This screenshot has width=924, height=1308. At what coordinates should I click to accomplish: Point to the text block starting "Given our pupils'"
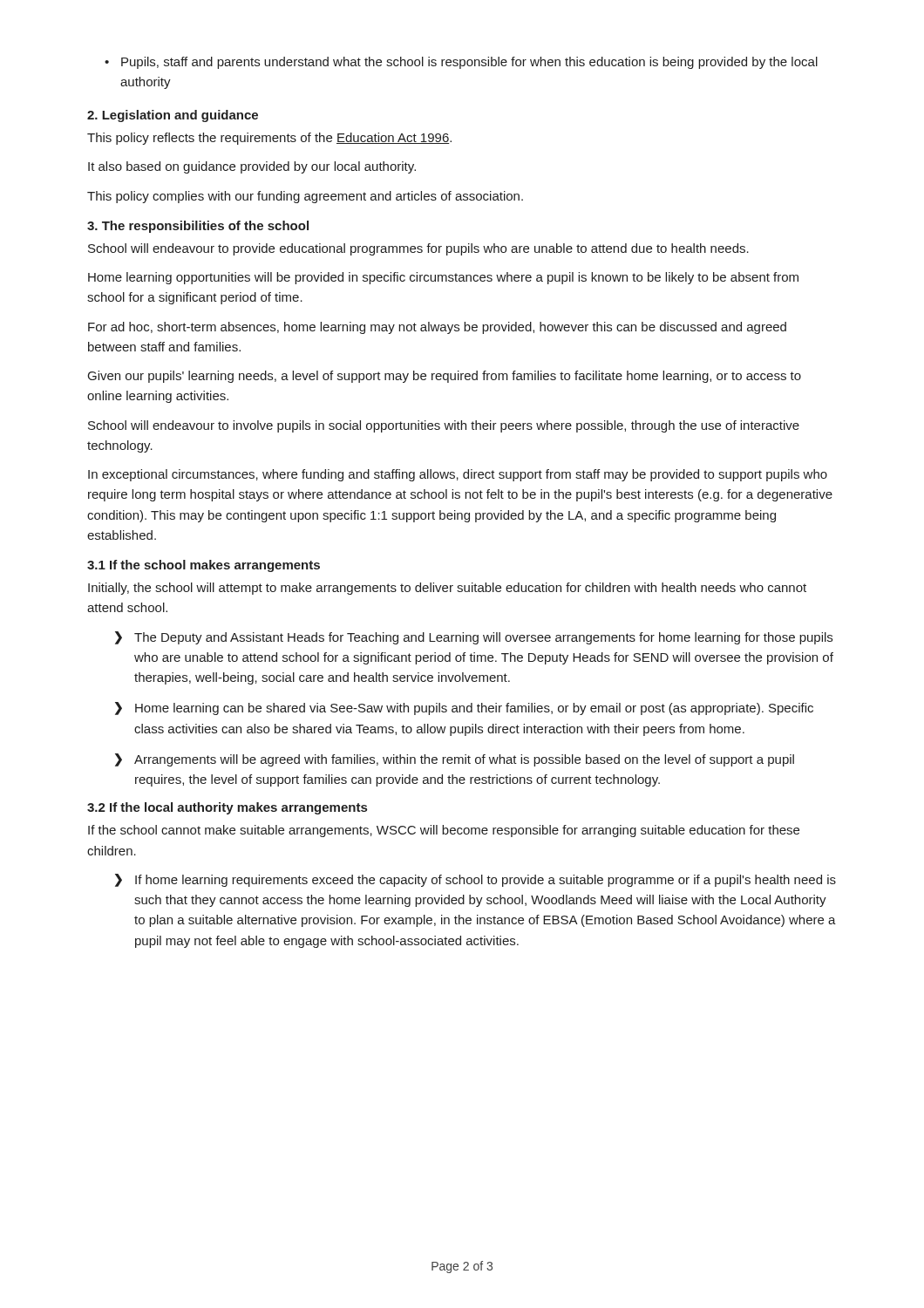[x=444, y=386]
